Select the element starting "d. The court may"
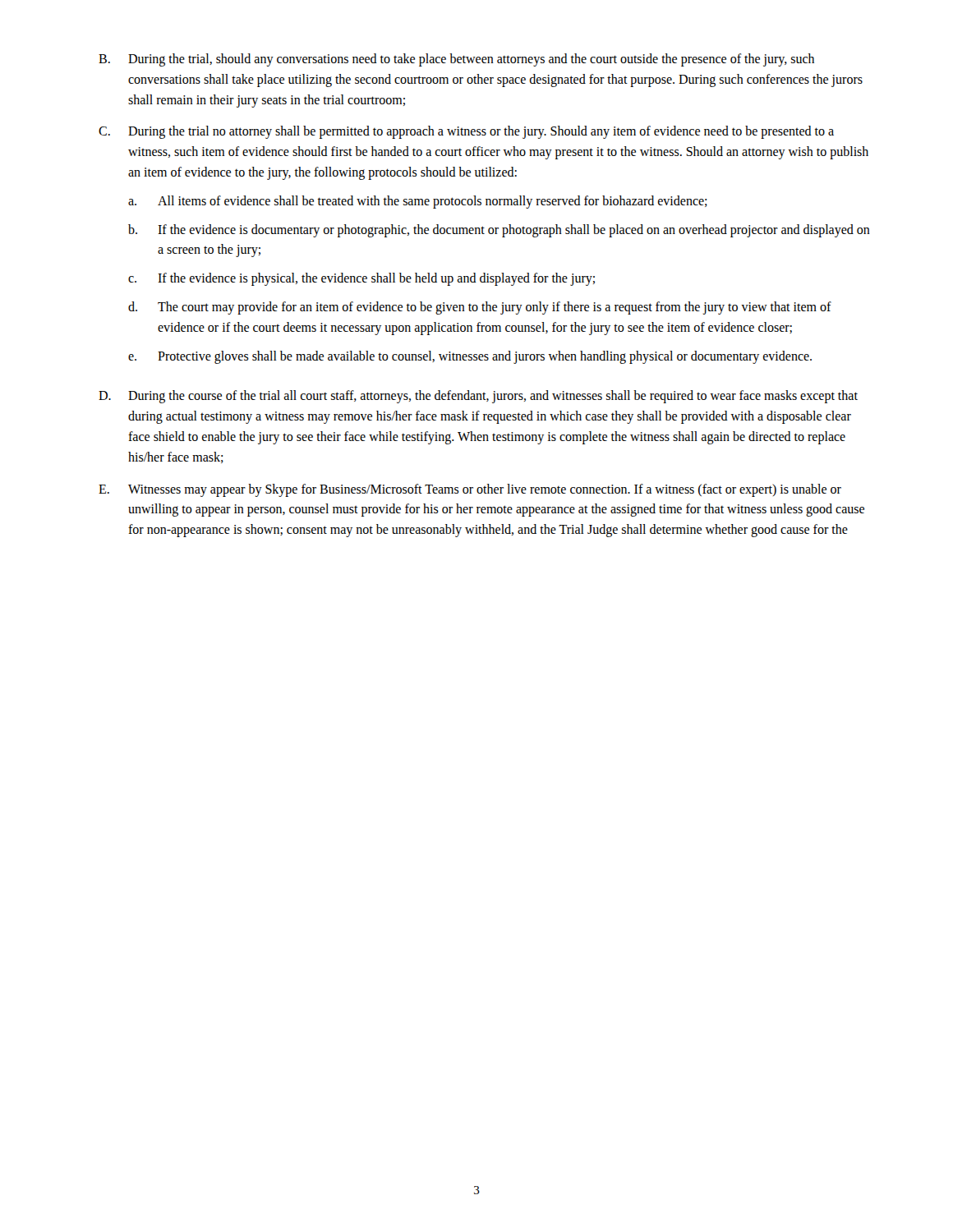The width and height of the screenshot is (953, 1232). [x=500, y=318]
